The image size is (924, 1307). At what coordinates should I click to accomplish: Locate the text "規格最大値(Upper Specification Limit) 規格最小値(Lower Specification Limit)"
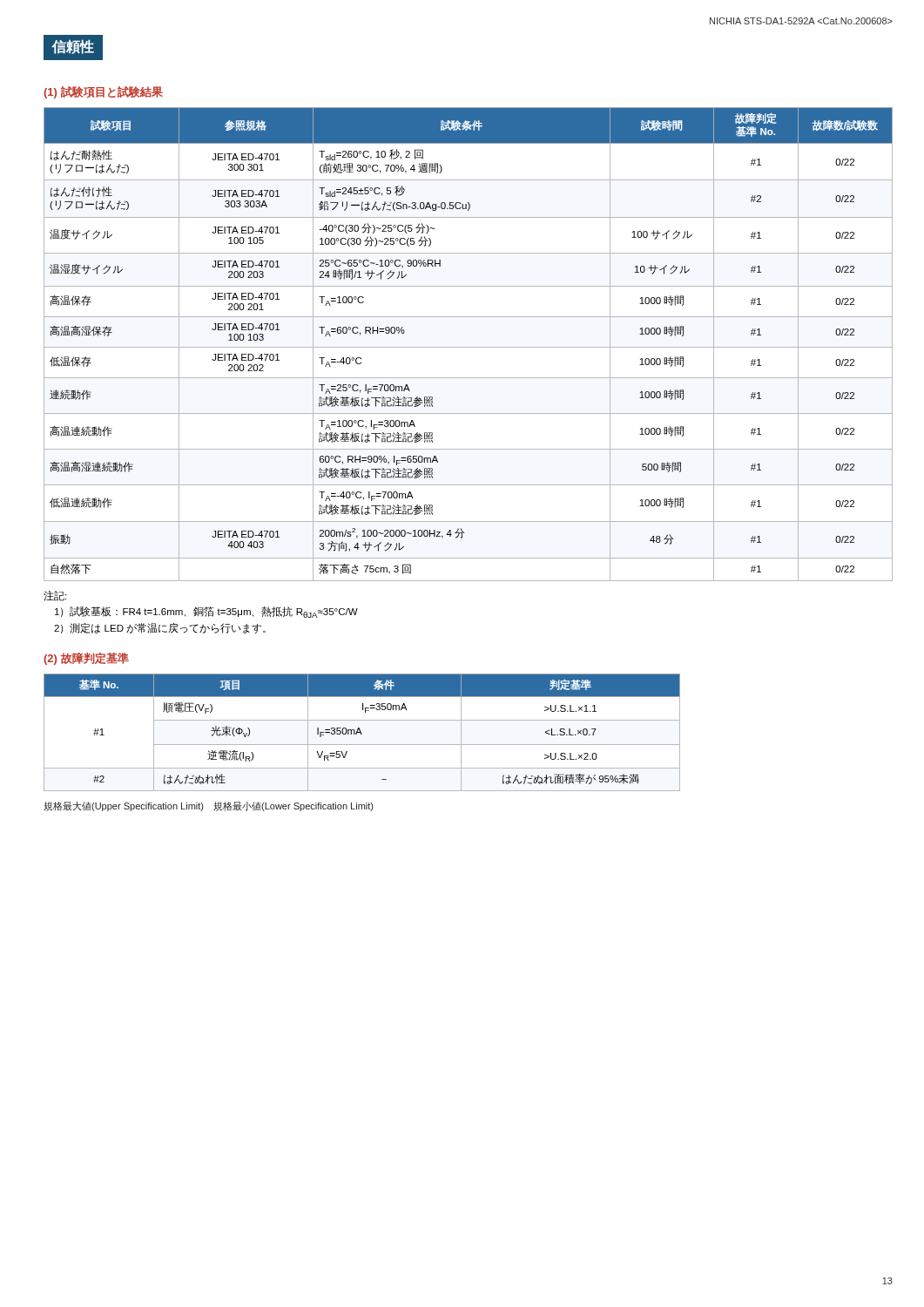(x=209, y=806)
